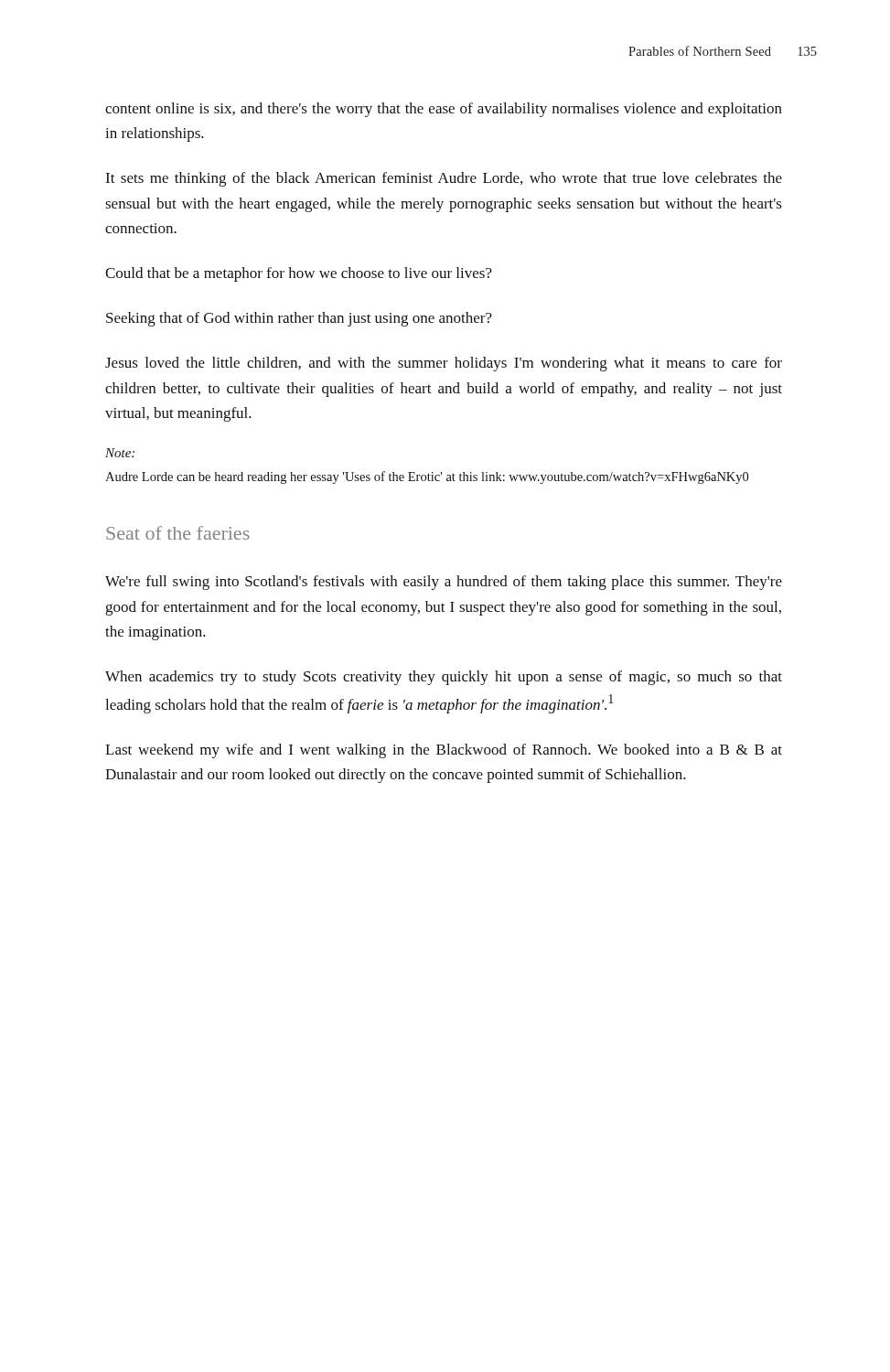Find the block on this page that starts "content online is six, and there's"

click(444, 121)
